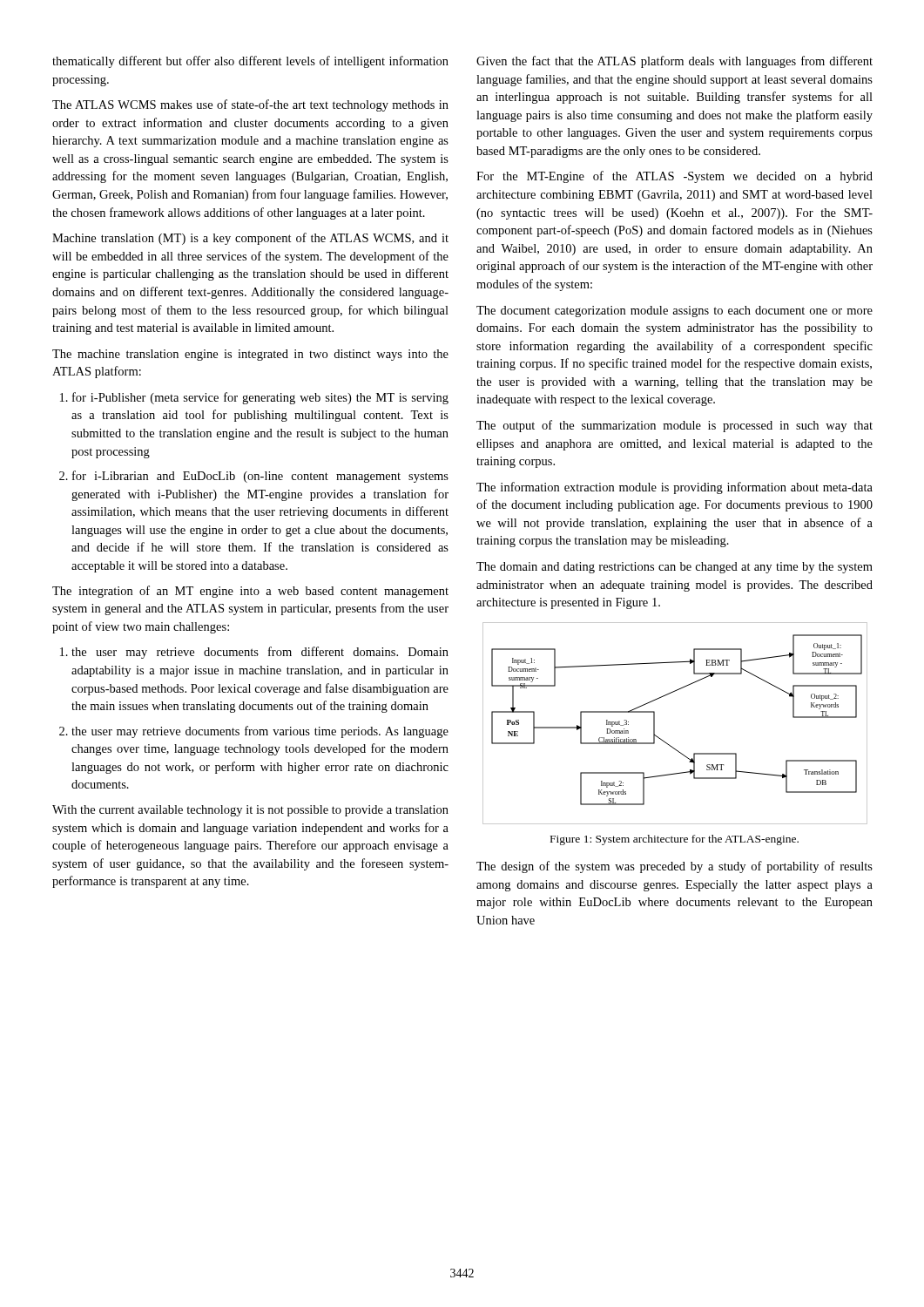The width and height of the screenshot is (924, 1307).
Task: Where is the caption that starts "Figure 1: System architecture for"?
Action: click(674, 838)
